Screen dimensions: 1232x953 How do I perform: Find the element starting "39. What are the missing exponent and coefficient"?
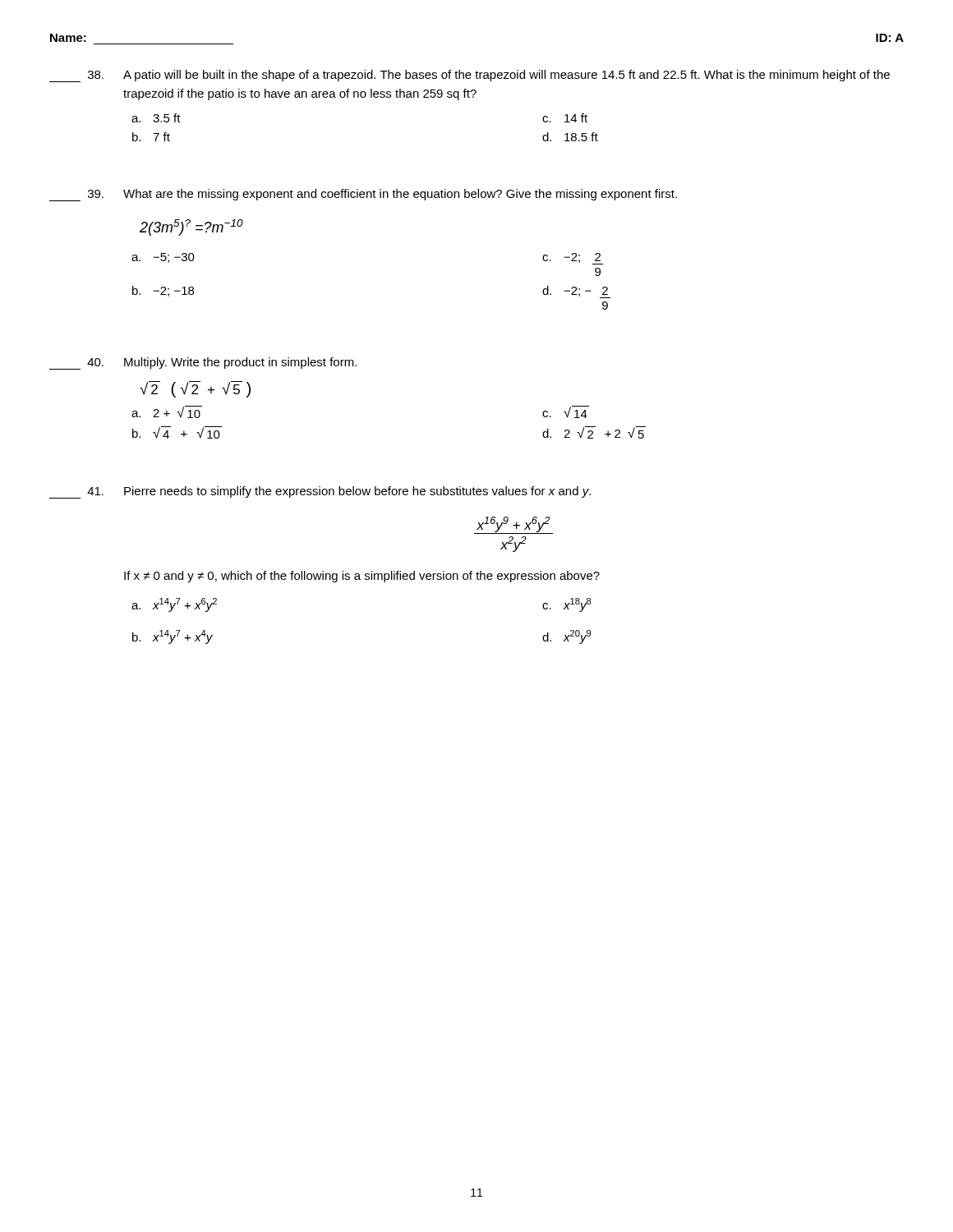click(x=363, y=195)
